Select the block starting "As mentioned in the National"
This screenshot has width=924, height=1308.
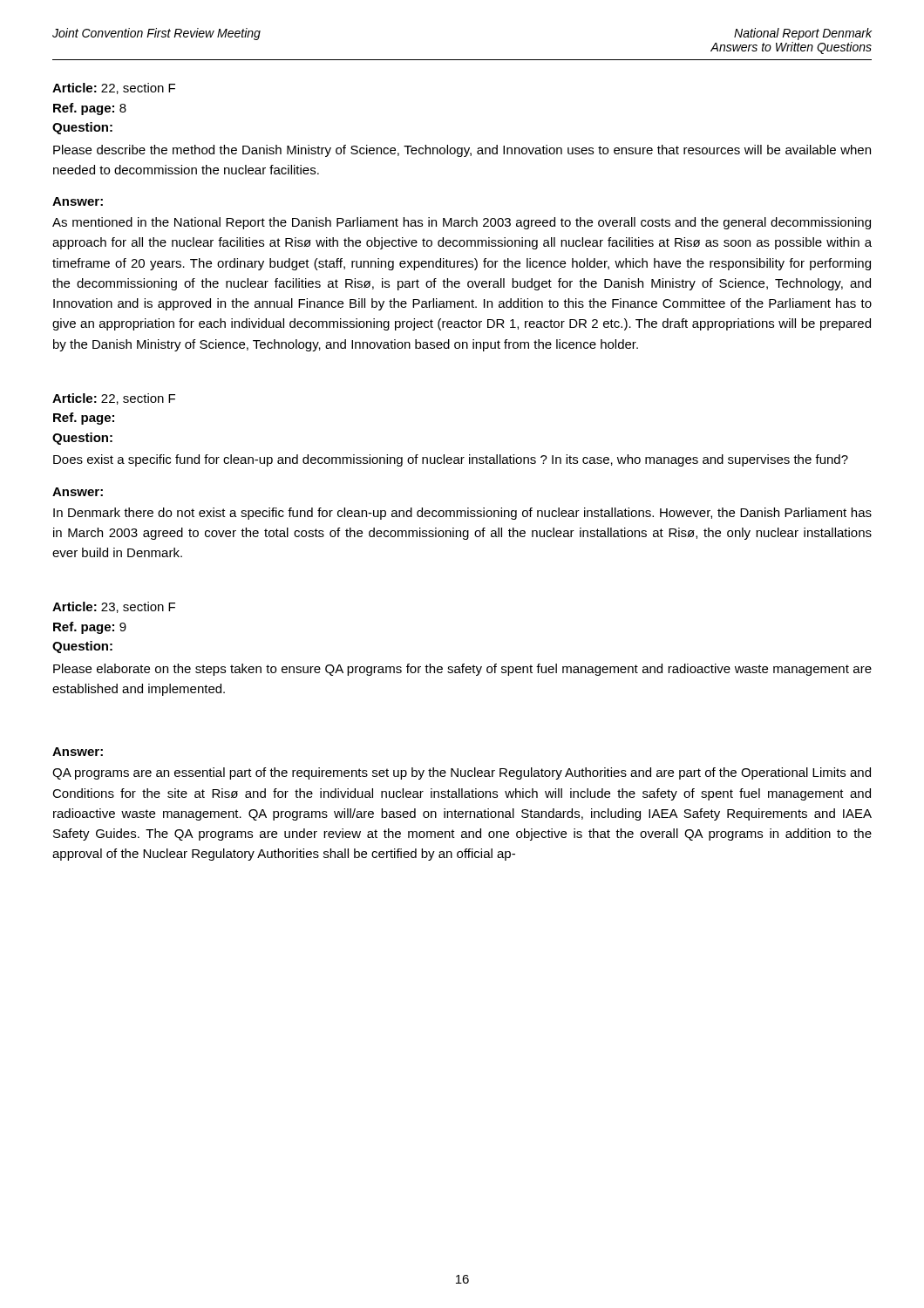[x=462, y=283]
